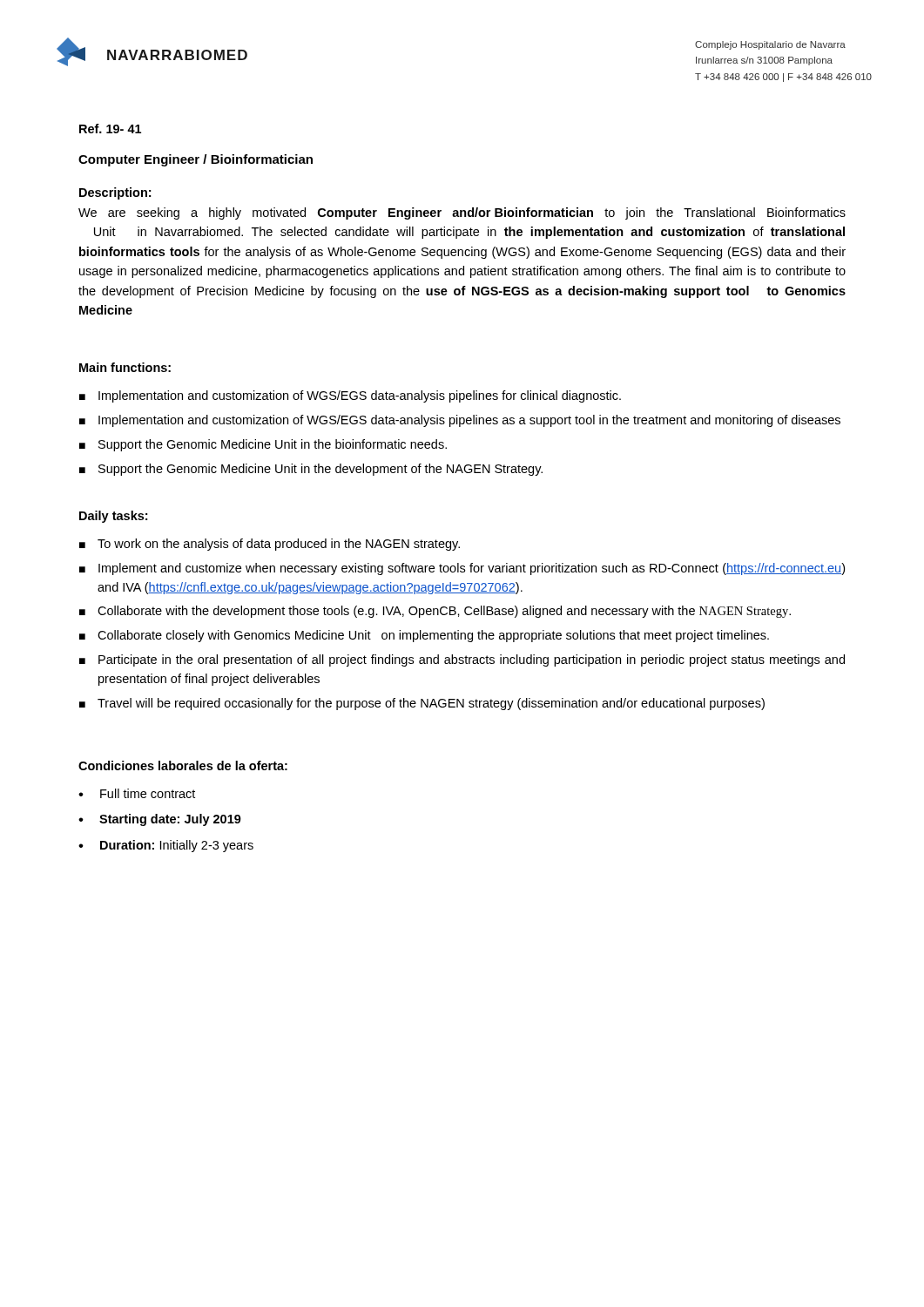Find the element starting "■ Collaborate with the development those tools"
The image size is (924, 1307).
462,612
